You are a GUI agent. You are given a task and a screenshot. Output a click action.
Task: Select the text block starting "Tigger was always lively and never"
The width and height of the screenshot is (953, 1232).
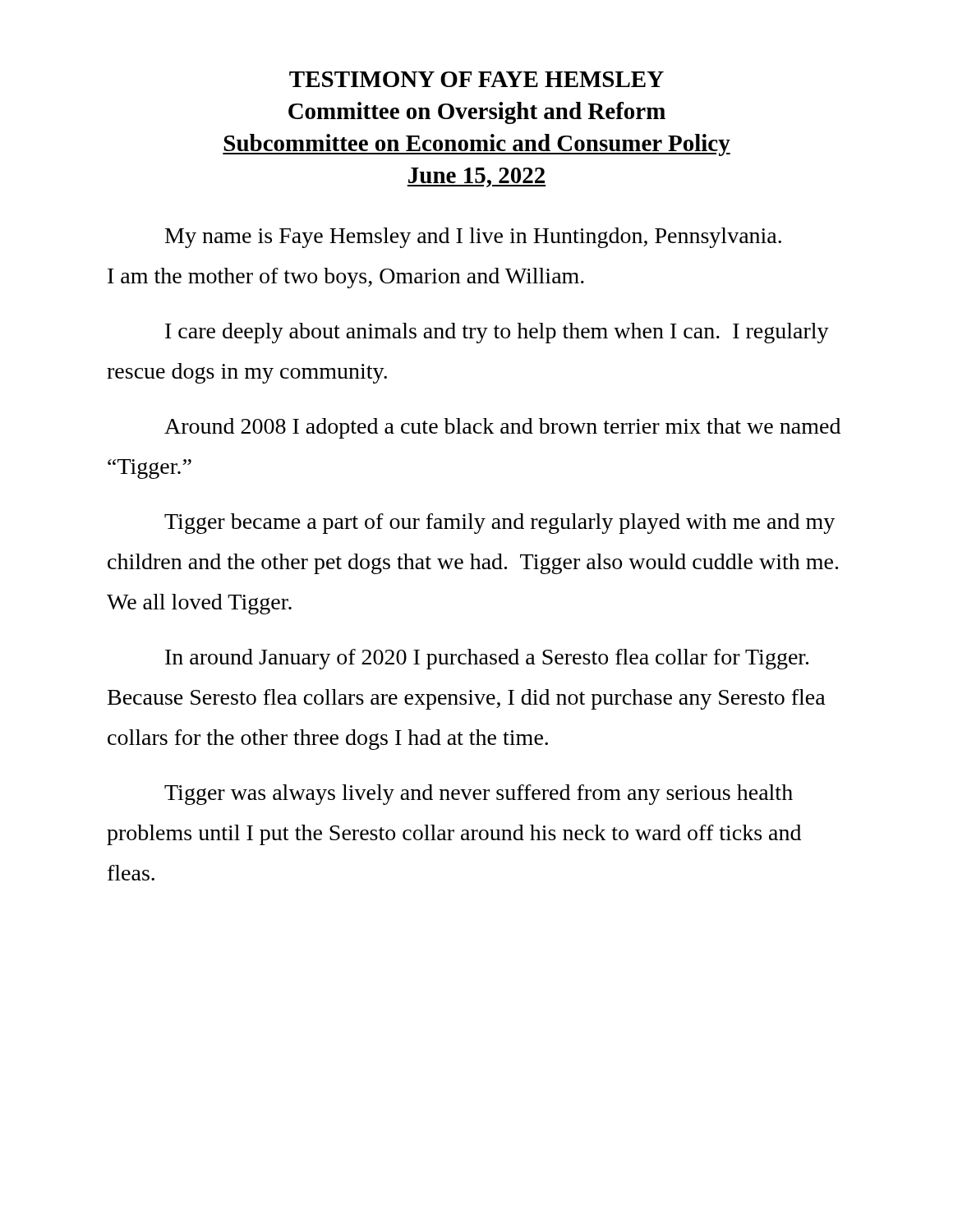click(x=454, y=832)
